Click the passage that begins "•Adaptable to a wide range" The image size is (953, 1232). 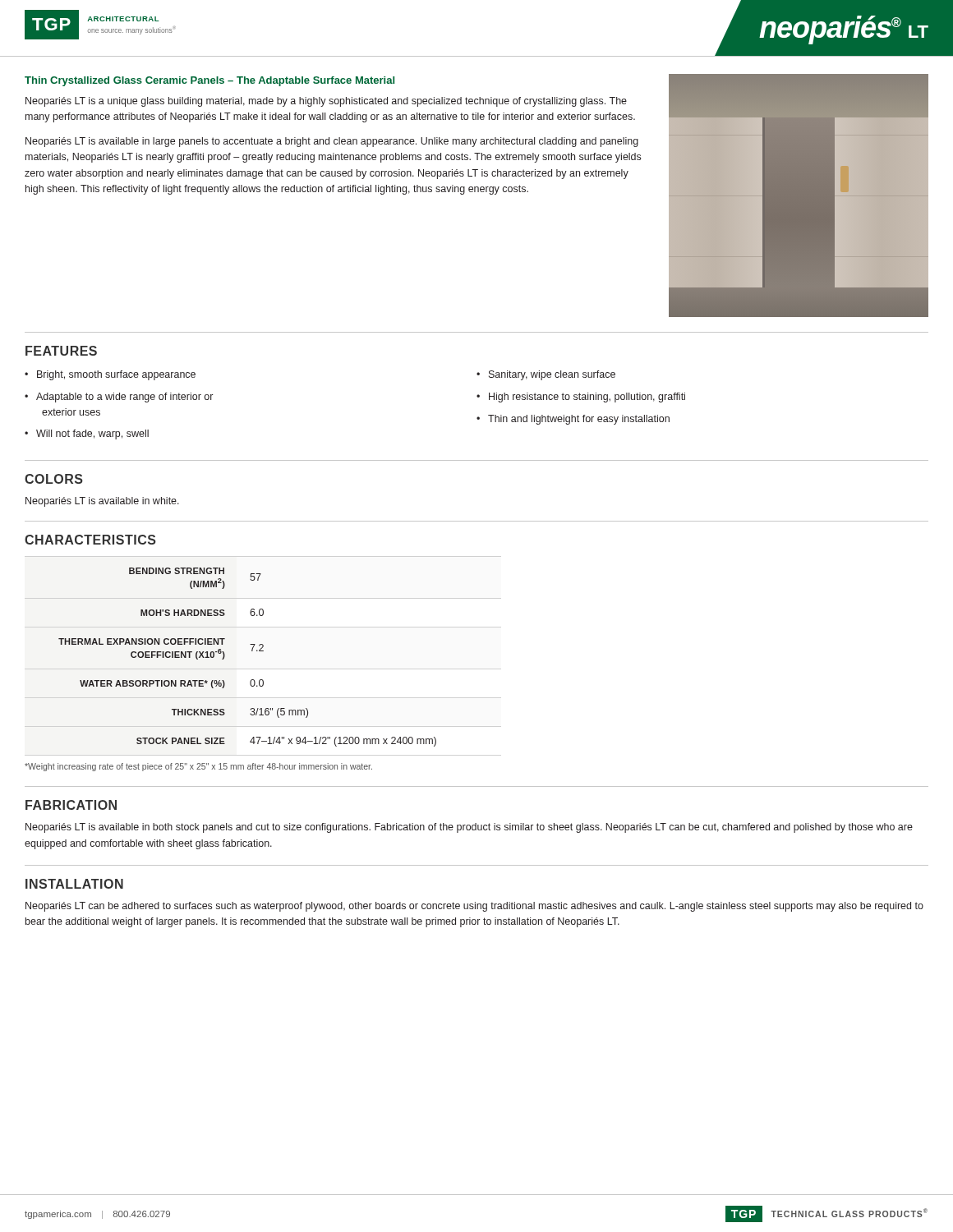pos(119,403)
